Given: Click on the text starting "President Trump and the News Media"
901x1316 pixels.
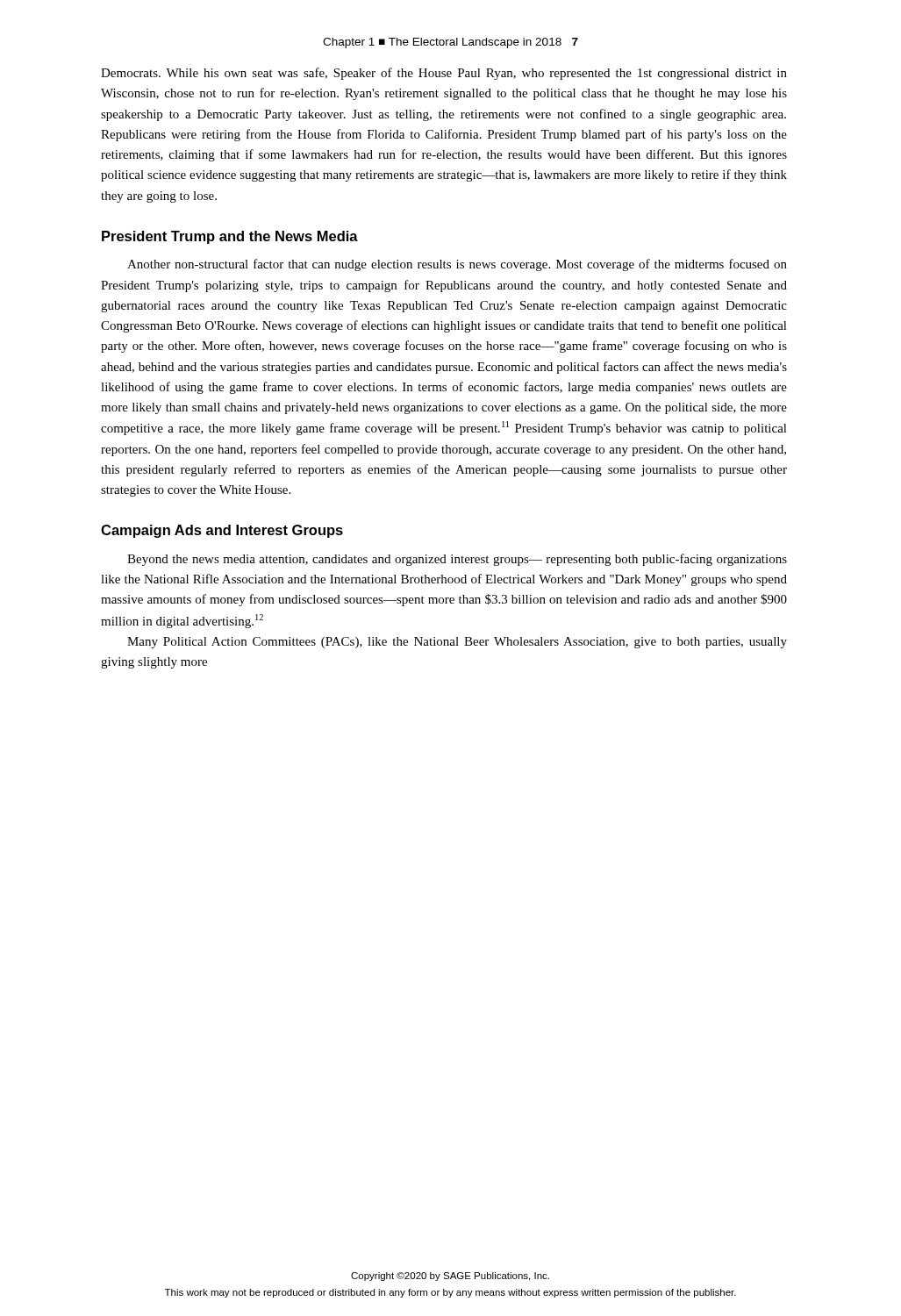Looking at the screenshot, I should 229,236.
